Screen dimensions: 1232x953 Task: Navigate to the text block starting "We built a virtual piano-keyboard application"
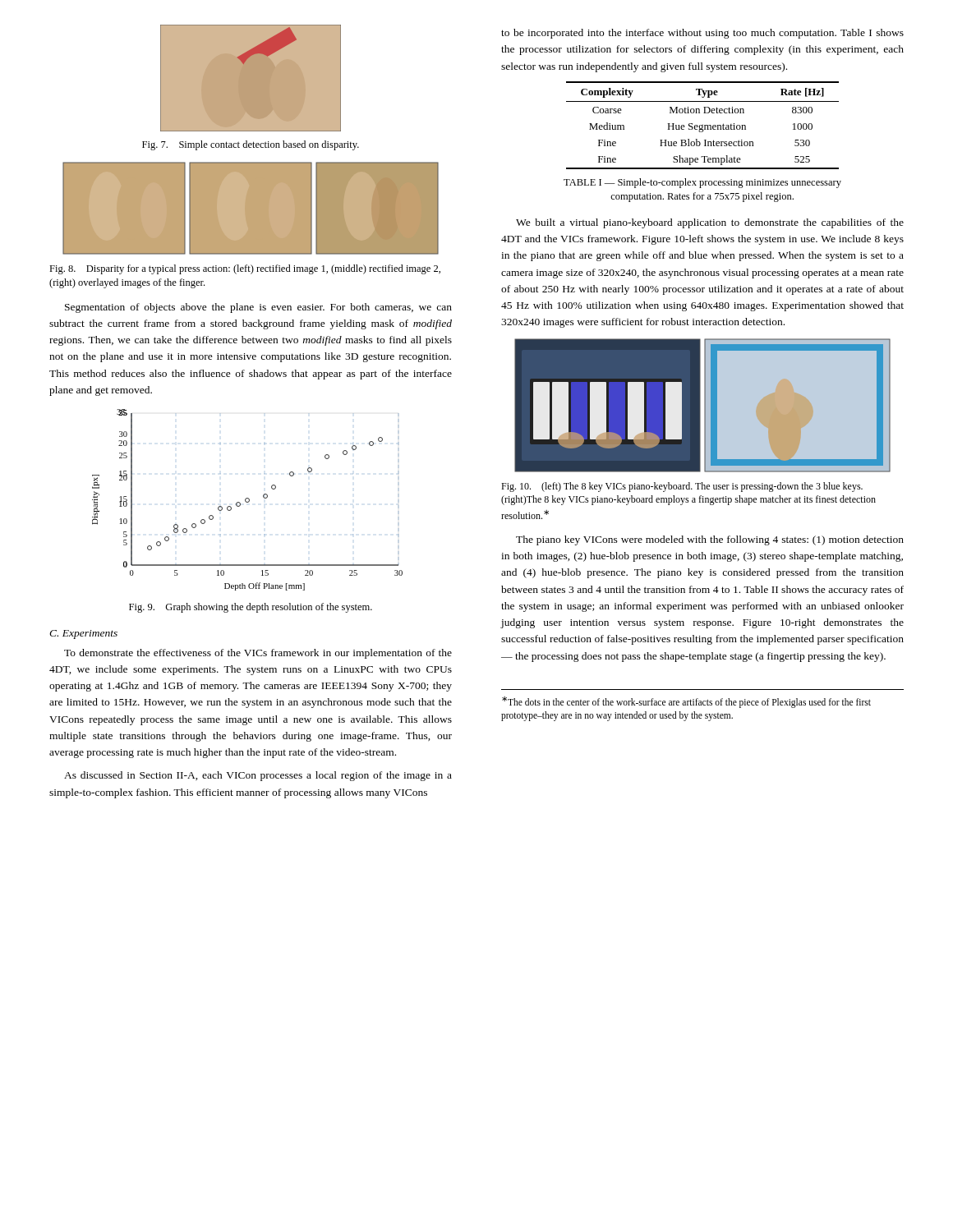click(702, 272)
